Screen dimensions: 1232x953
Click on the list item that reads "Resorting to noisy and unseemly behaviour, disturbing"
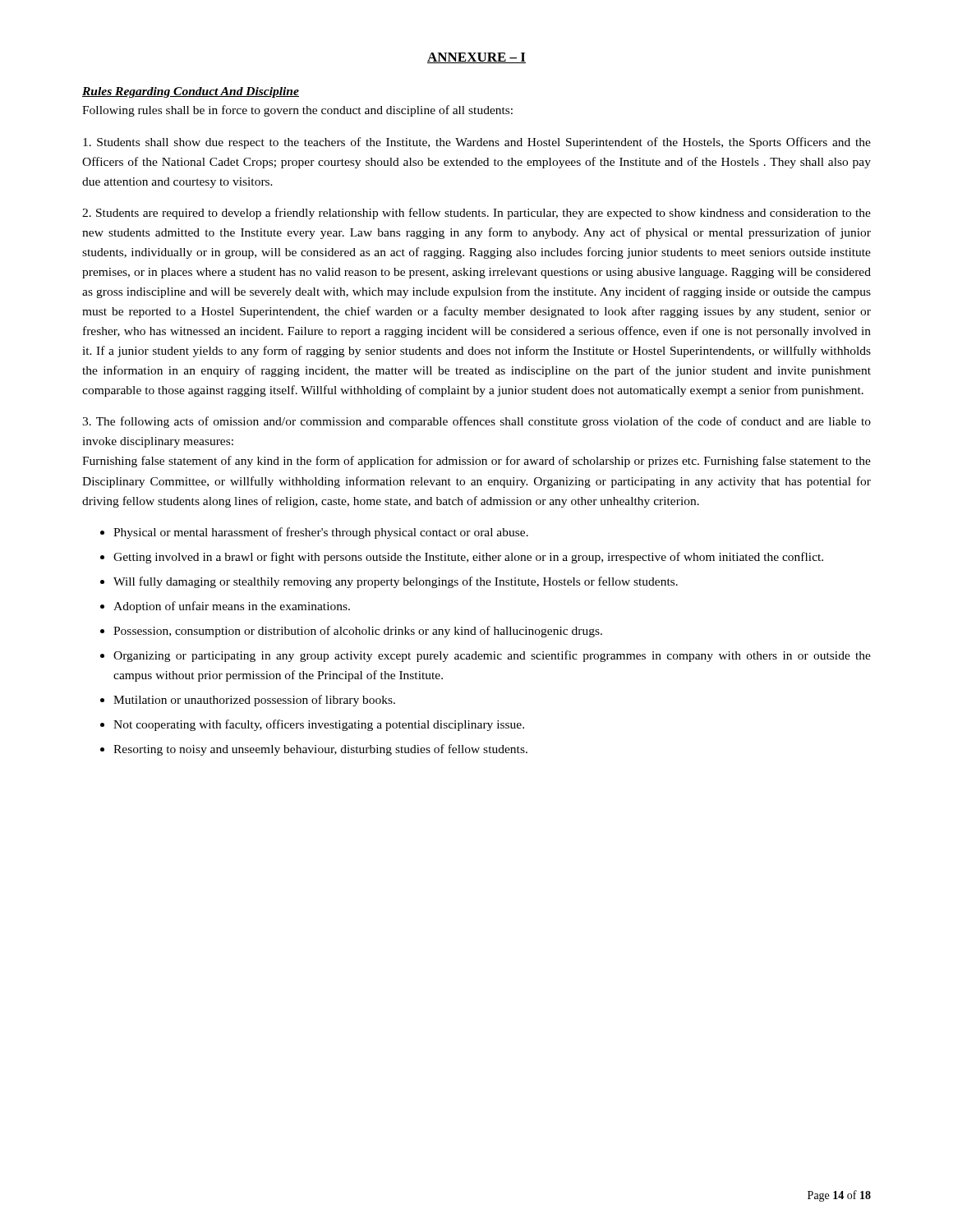click(321, 748)
